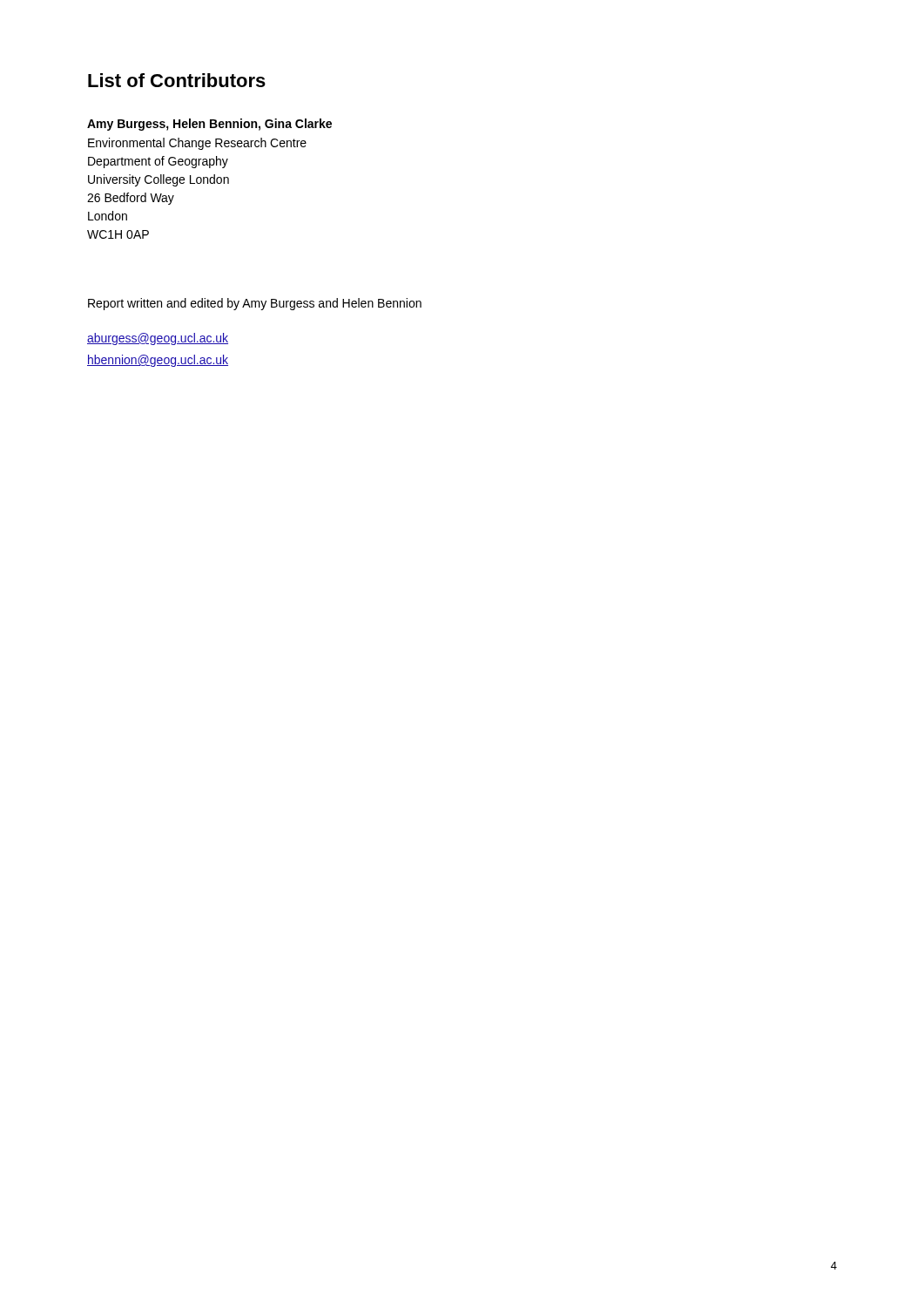Point to "aburgess@geog.ucl.ac.uk hbennion@geog.ucl.ac.uk"
Screen dimensions: 1307x924
click(158, 349)
